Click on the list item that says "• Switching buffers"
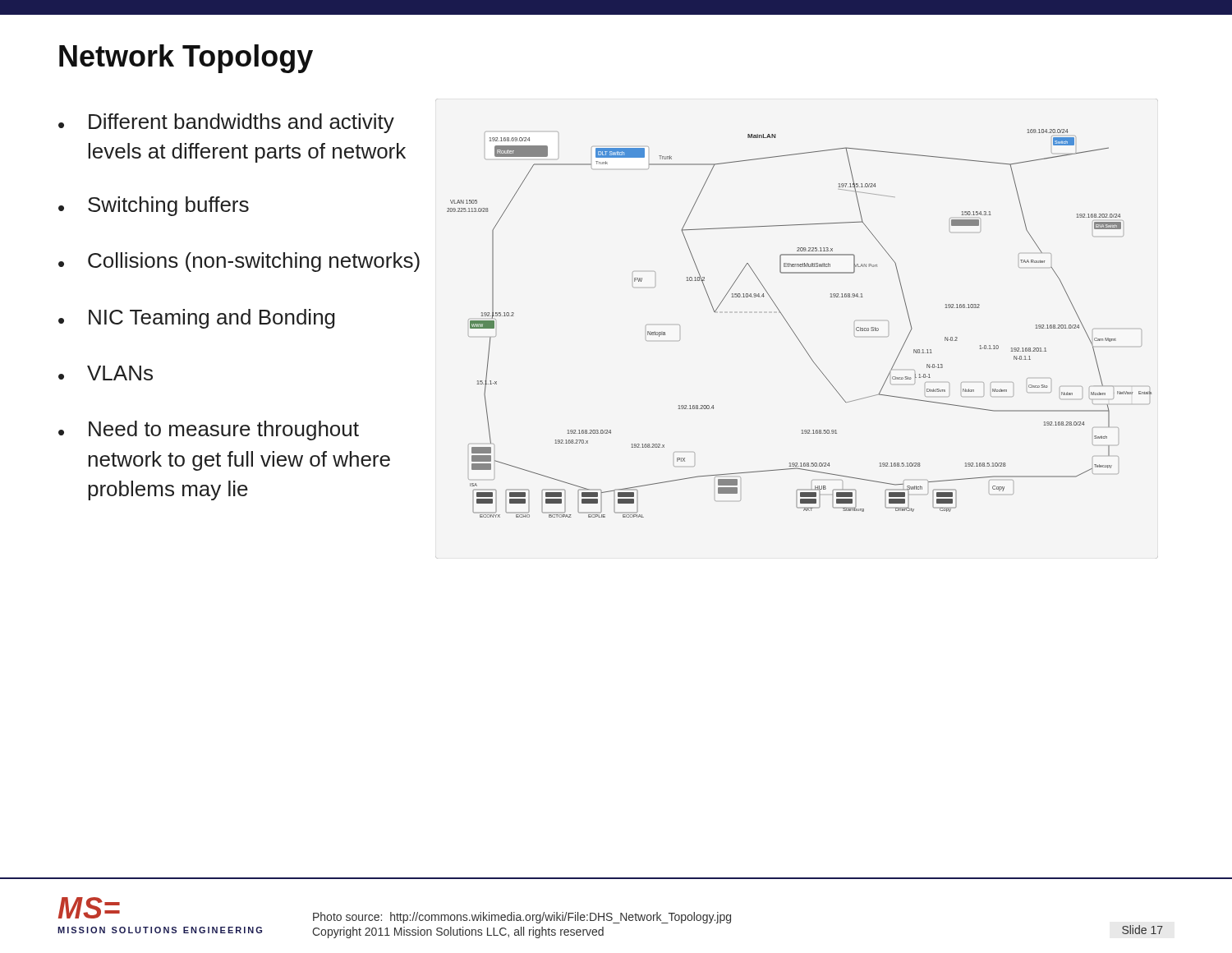 click(153, 206)
